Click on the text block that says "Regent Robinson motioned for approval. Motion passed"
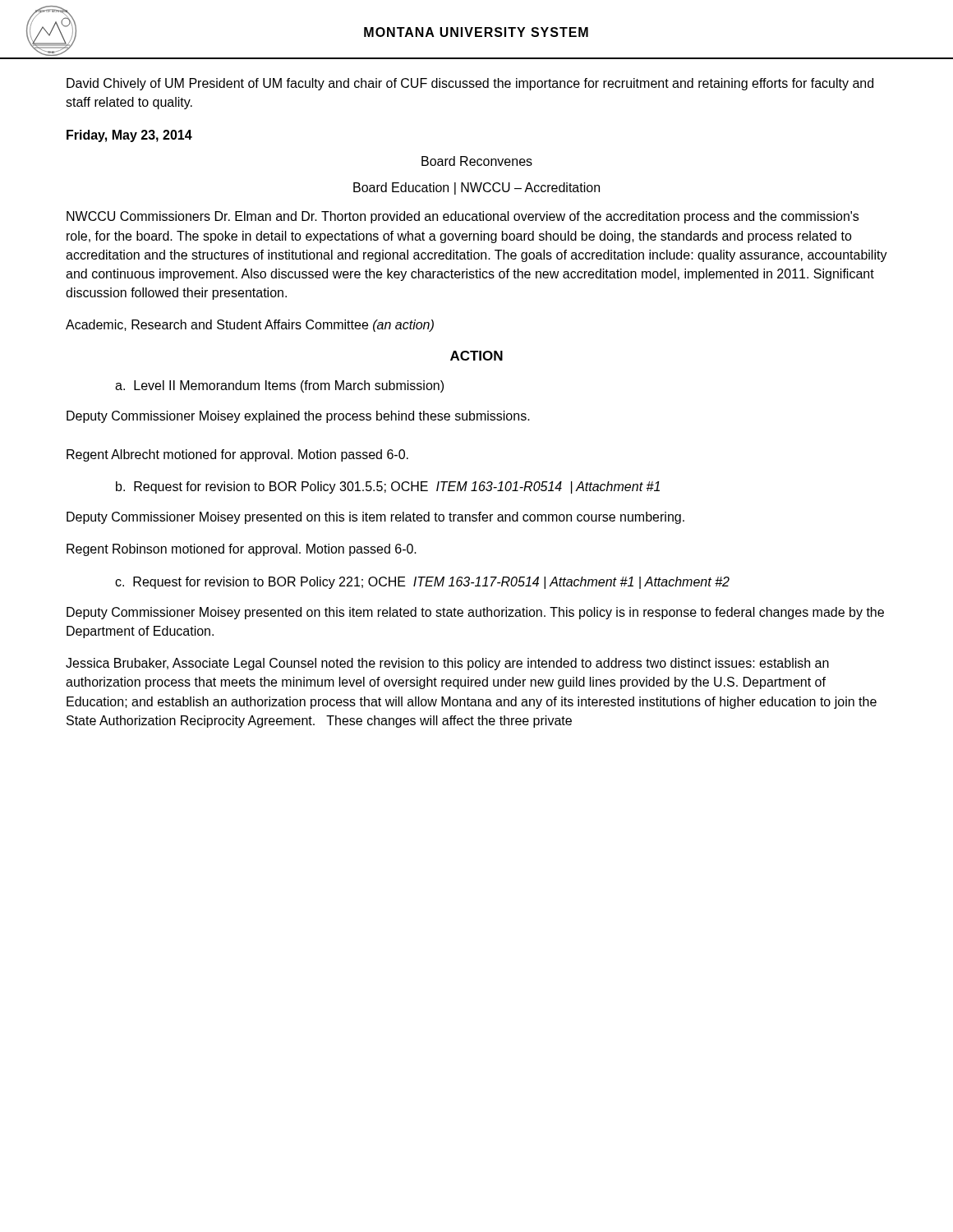This screenshot has height=1232, width=953. point(241,549)
